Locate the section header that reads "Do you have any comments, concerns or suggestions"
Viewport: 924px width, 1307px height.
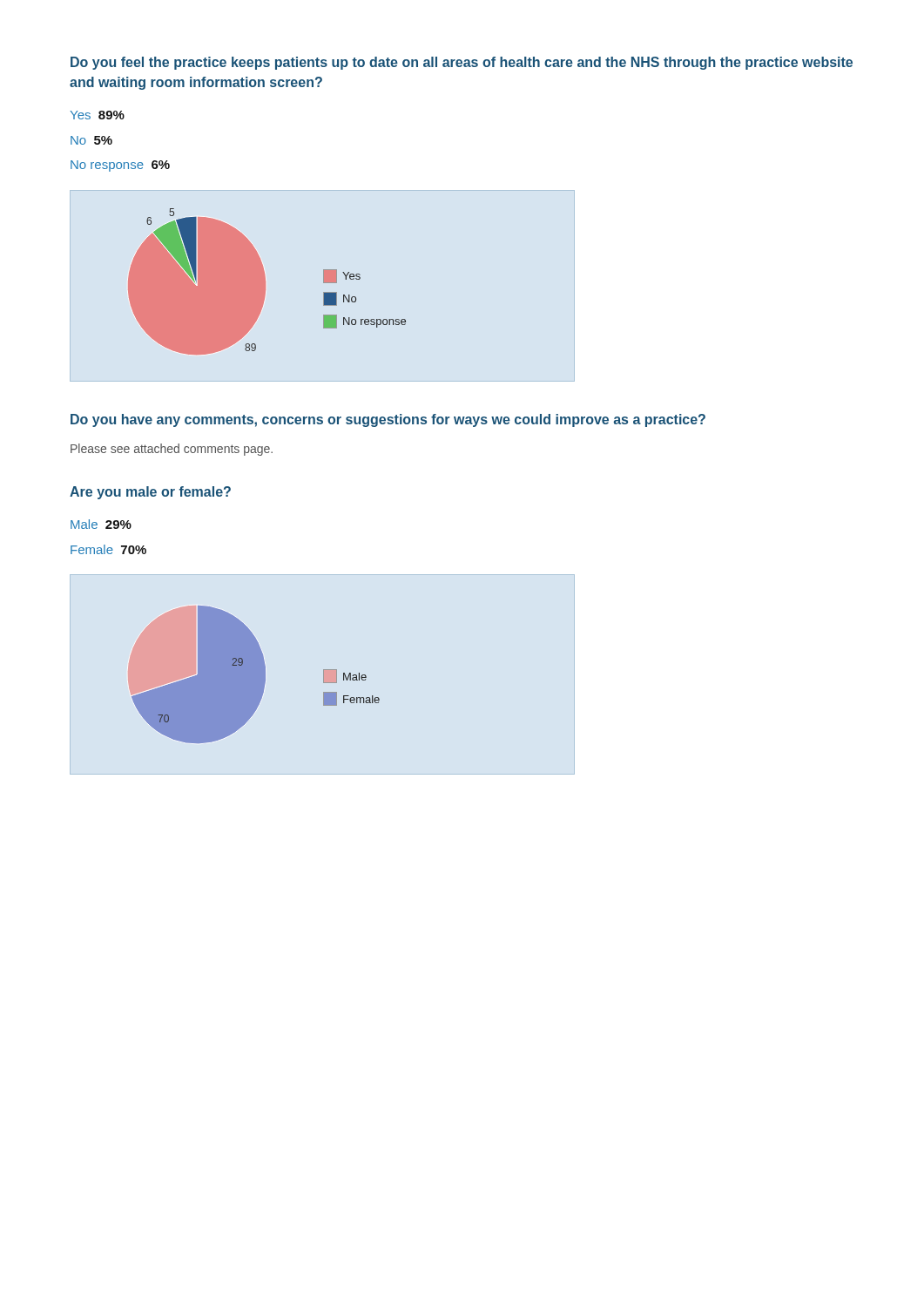point(388,419)
